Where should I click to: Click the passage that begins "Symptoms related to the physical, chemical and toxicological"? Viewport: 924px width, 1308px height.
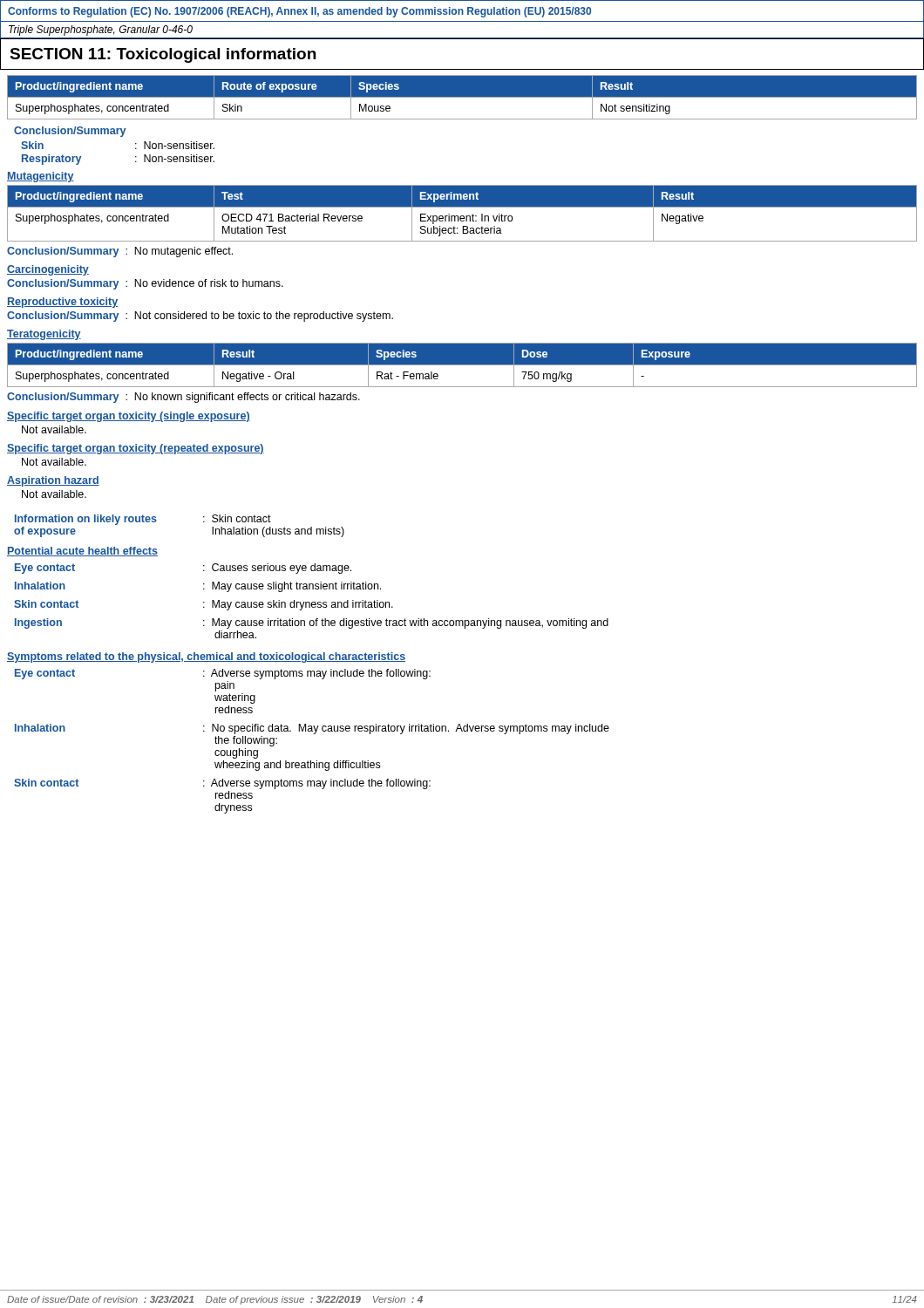[x=206, y=657]
